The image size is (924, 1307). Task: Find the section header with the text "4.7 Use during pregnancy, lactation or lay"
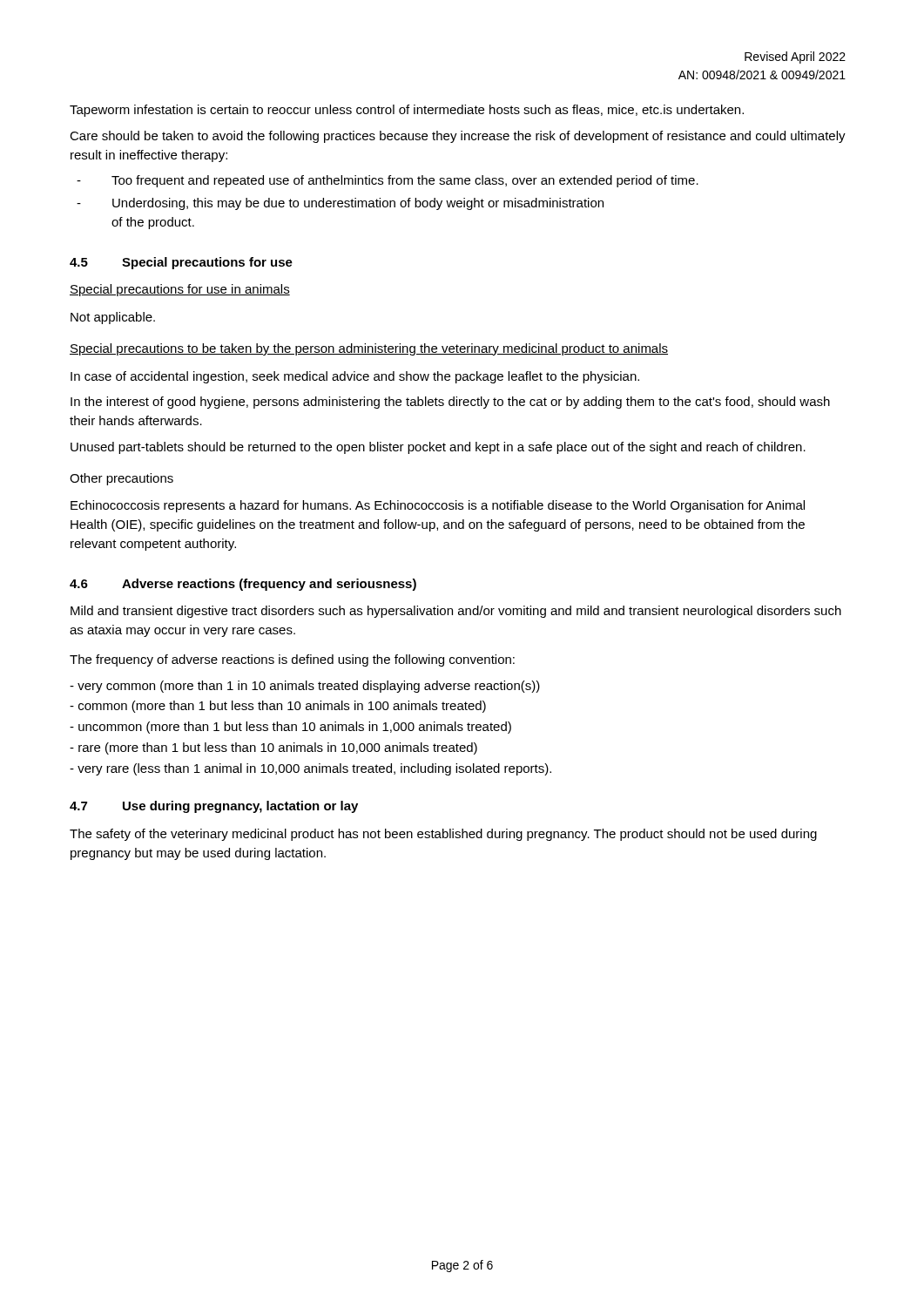(x=214, y=807)
